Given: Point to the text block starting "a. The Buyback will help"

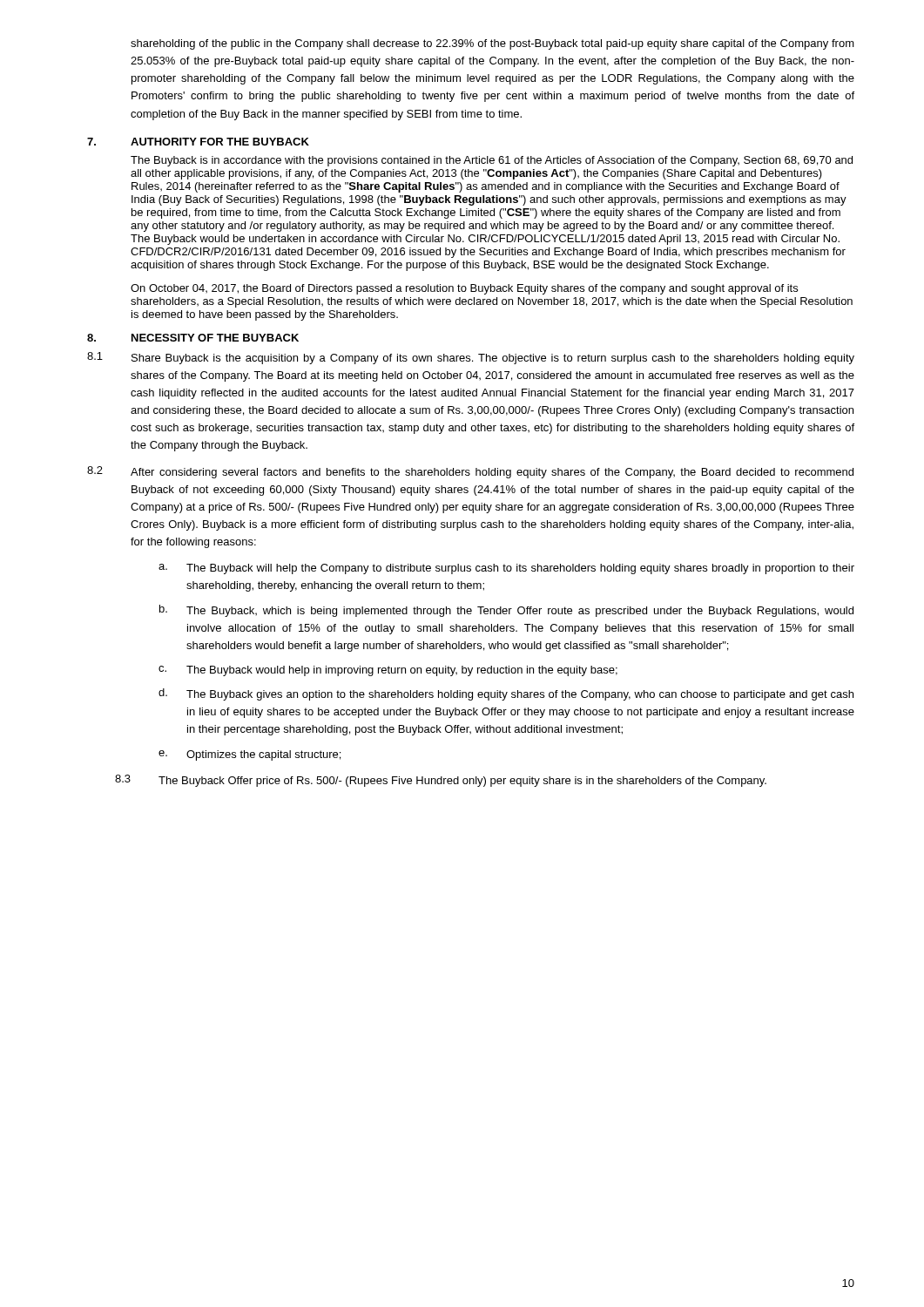Looking at the screenshot, I should click(x=506, y=577).
